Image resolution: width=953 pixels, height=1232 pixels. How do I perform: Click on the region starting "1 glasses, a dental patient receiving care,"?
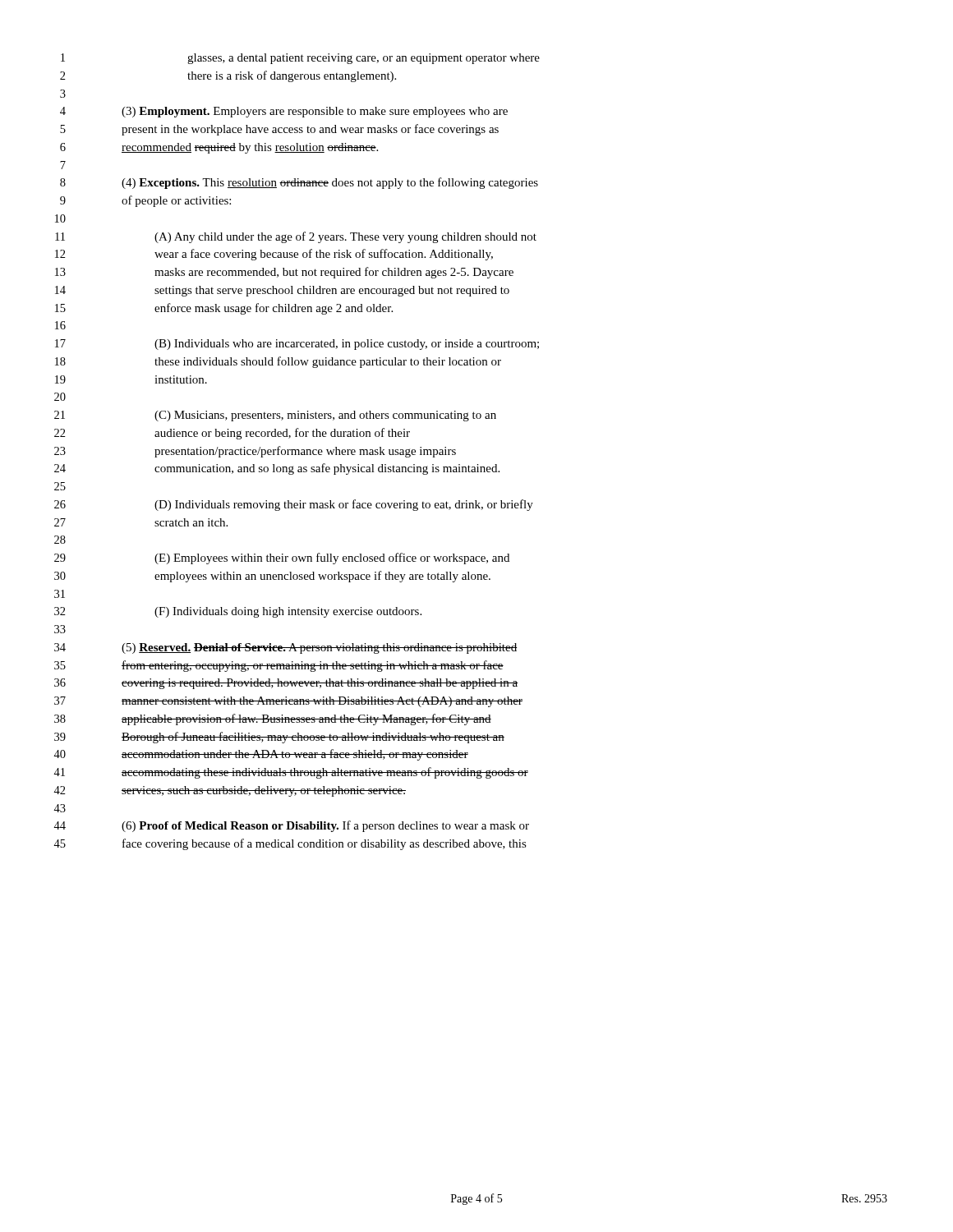point(476,67)
